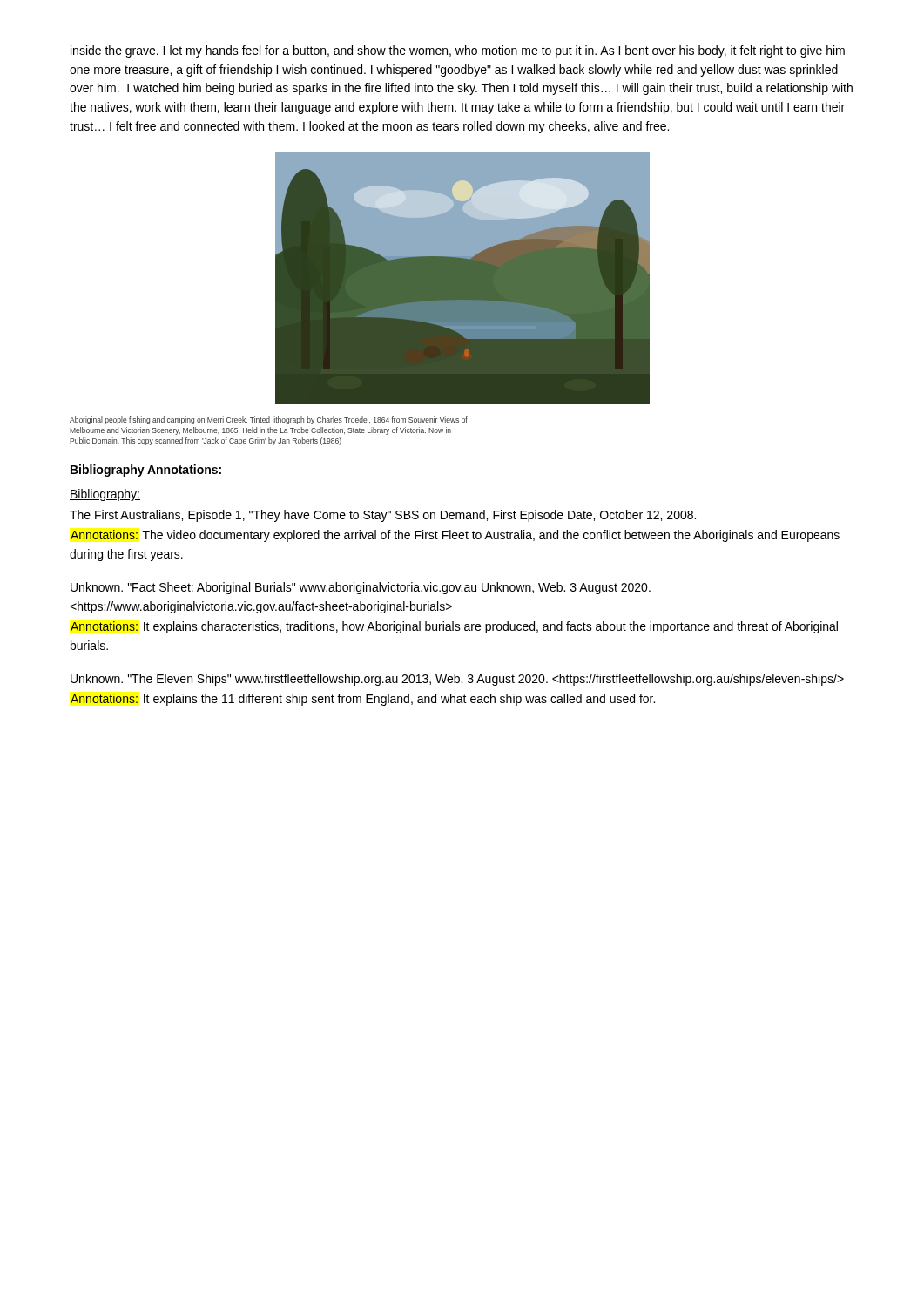Find the text block with the text "Annotations: It explains characteristics, traditions, how Aboriginal"

coord(454,636)
